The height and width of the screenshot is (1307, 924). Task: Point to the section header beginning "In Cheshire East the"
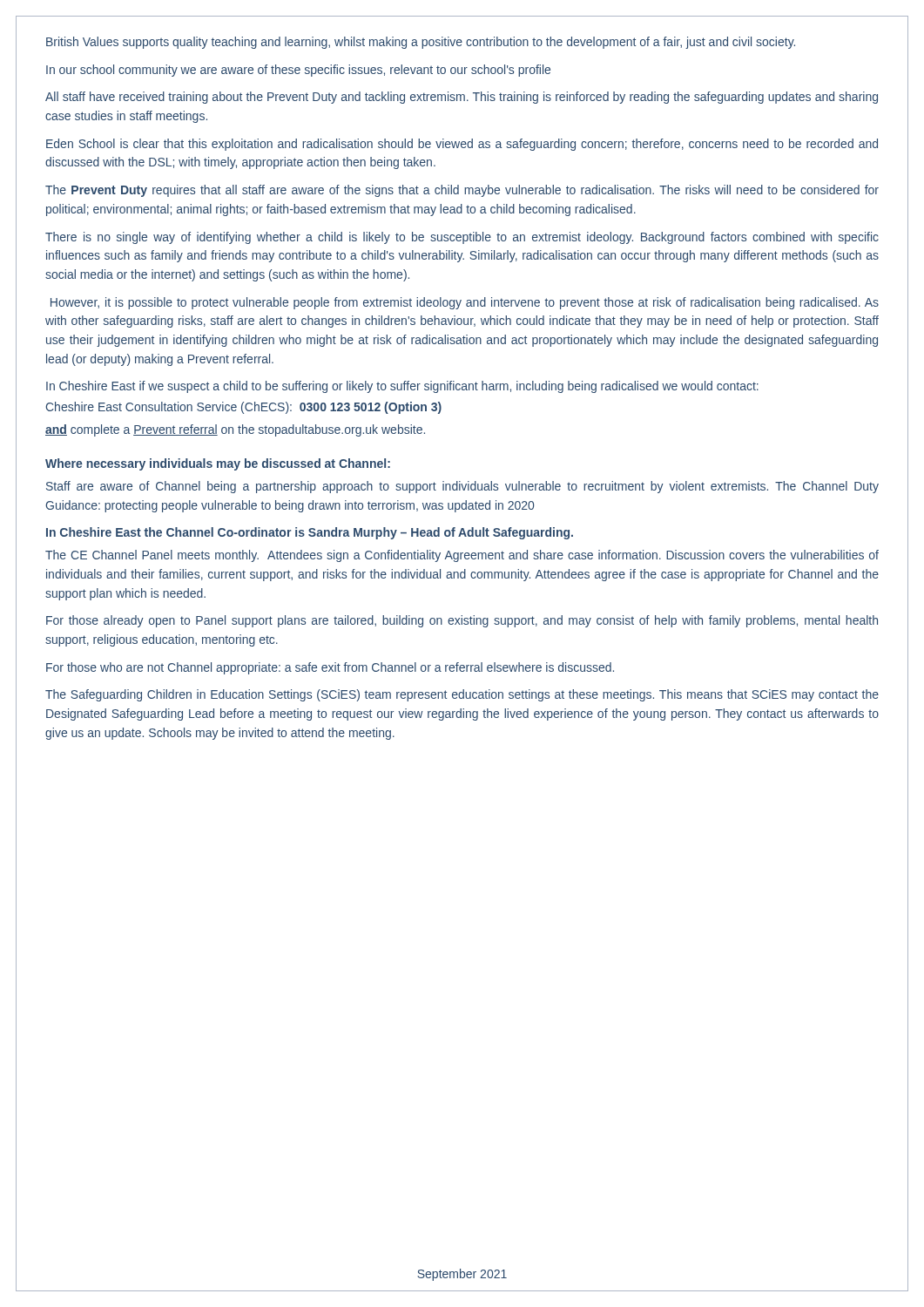310,533
